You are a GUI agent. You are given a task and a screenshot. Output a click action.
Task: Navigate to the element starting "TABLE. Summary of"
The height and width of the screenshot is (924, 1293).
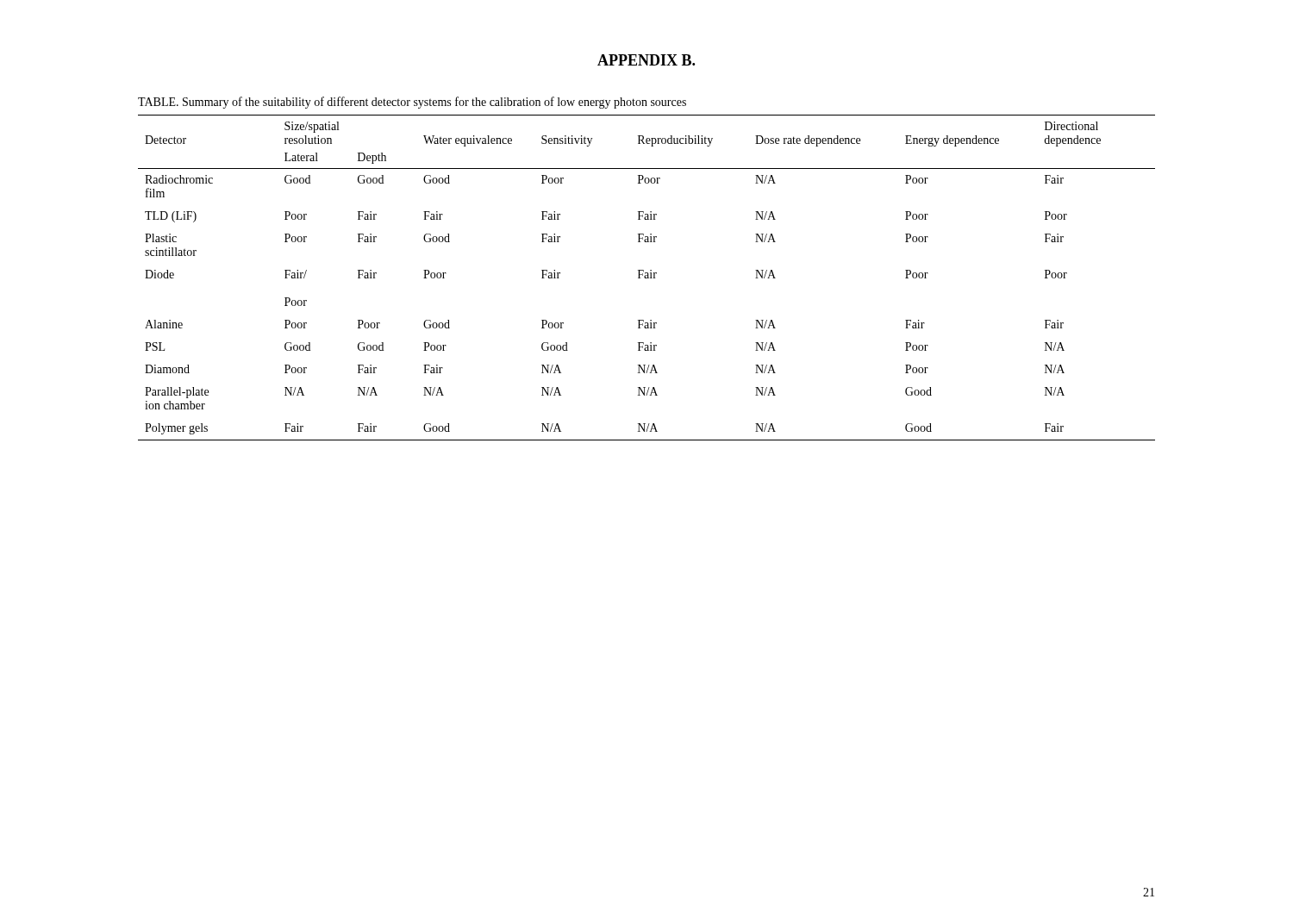point(412,102)
